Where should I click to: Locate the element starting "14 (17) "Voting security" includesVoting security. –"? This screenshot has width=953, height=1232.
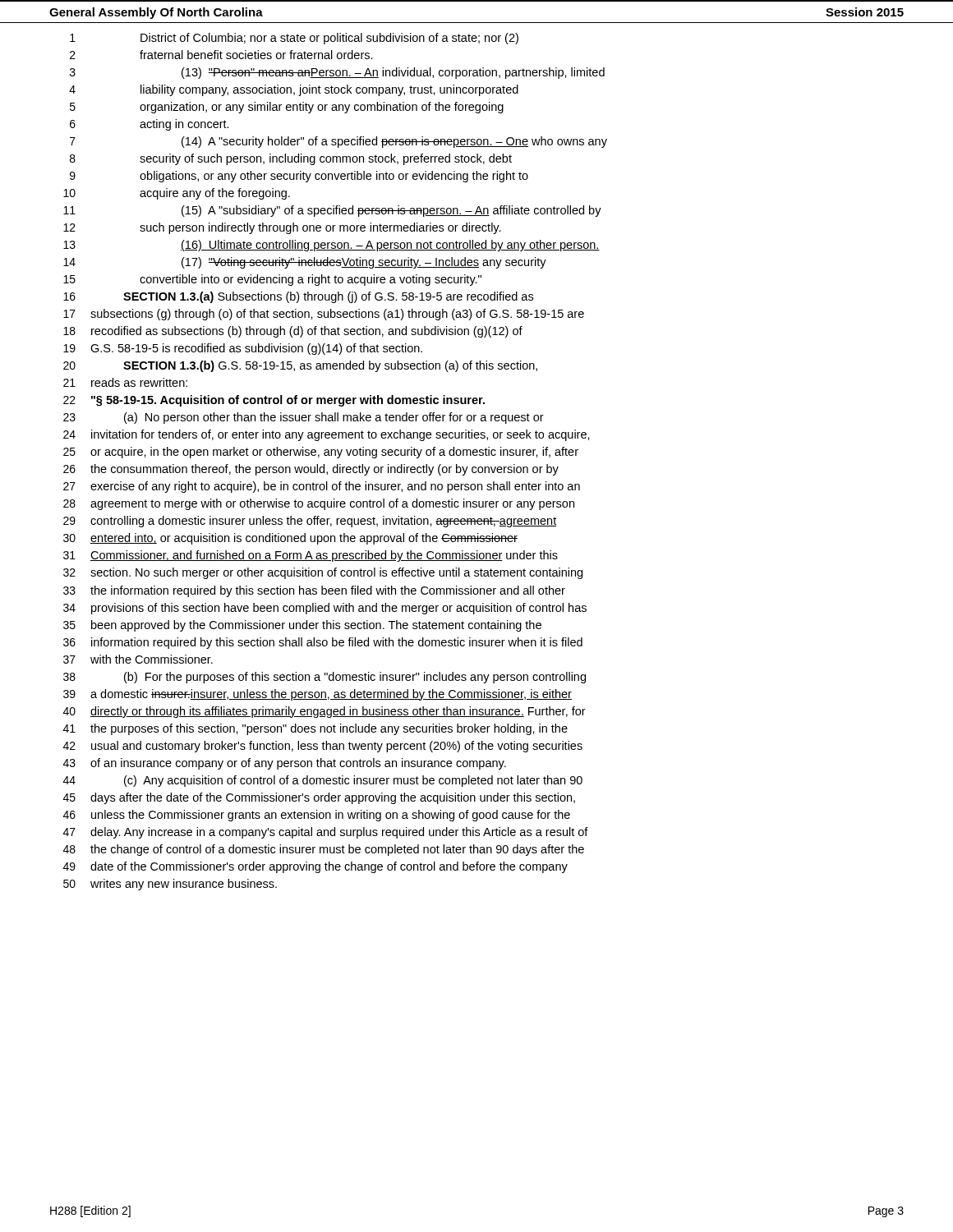pos(476,271)
